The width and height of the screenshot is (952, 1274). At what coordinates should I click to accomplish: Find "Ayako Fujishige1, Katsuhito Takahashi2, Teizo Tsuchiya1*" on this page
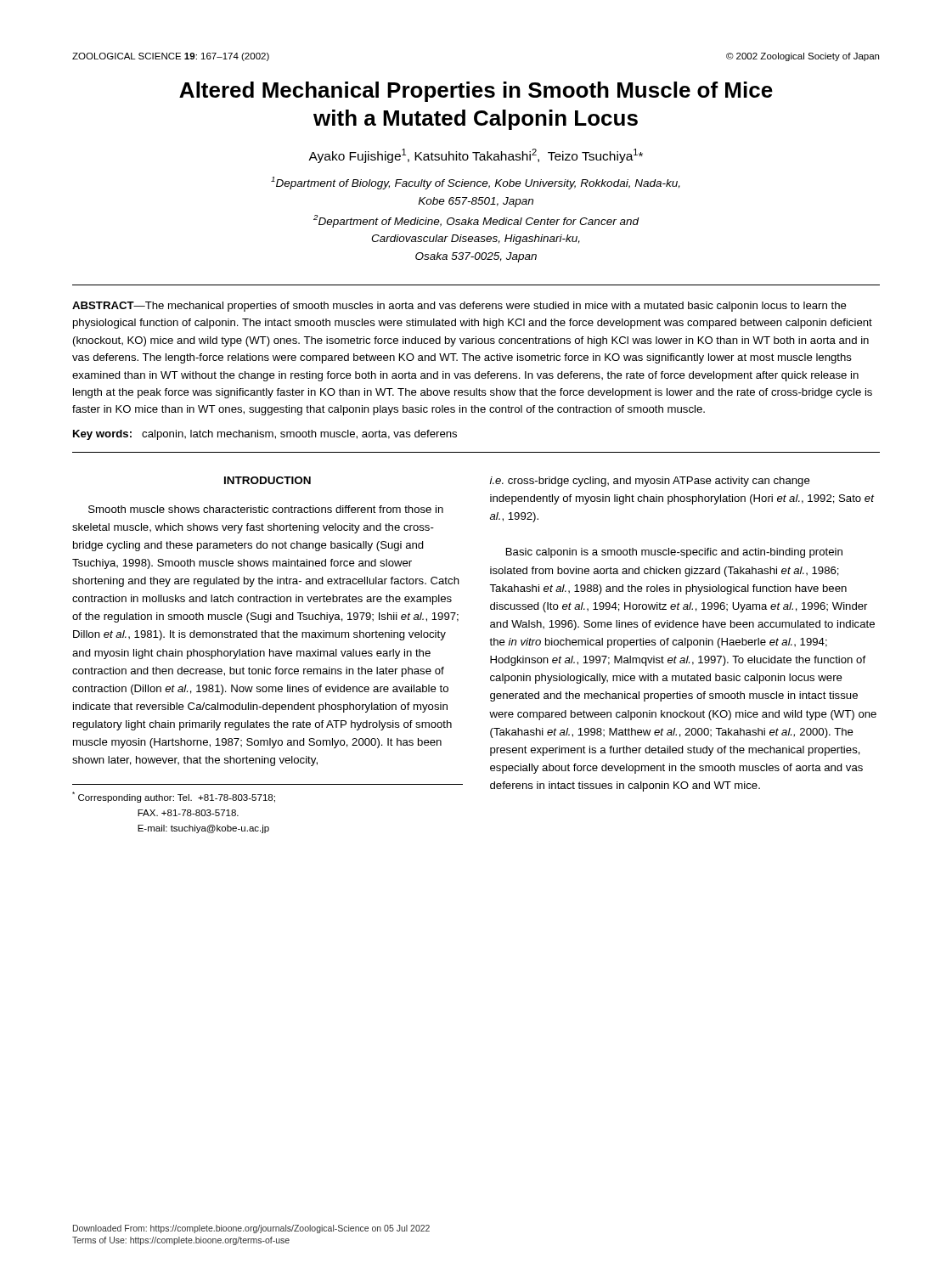(476, 155)
